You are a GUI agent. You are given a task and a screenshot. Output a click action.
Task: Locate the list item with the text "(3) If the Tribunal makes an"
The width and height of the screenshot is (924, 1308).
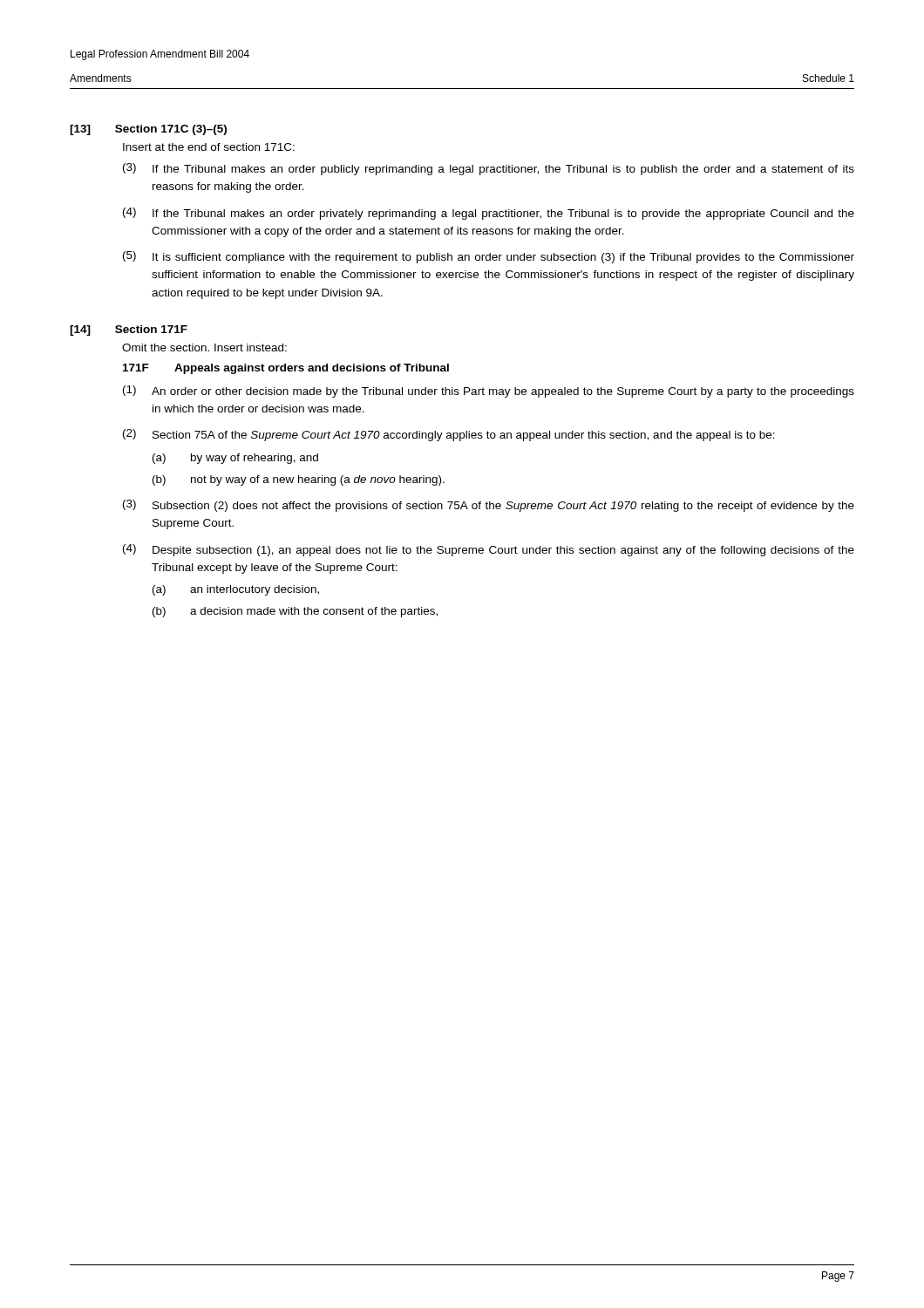[x=488, y=178]
